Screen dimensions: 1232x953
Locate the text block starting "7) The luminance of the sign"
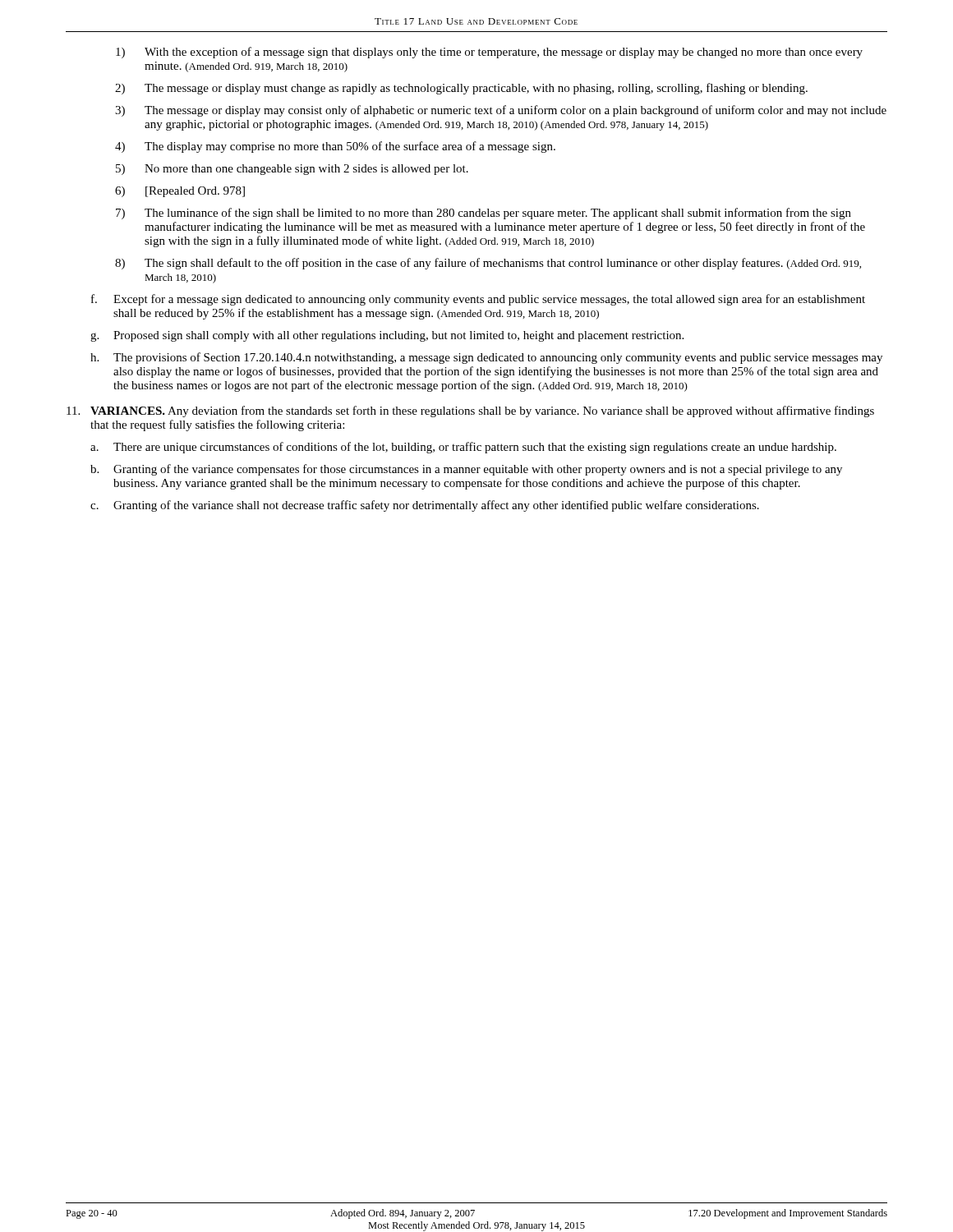[x=501, y=227]
